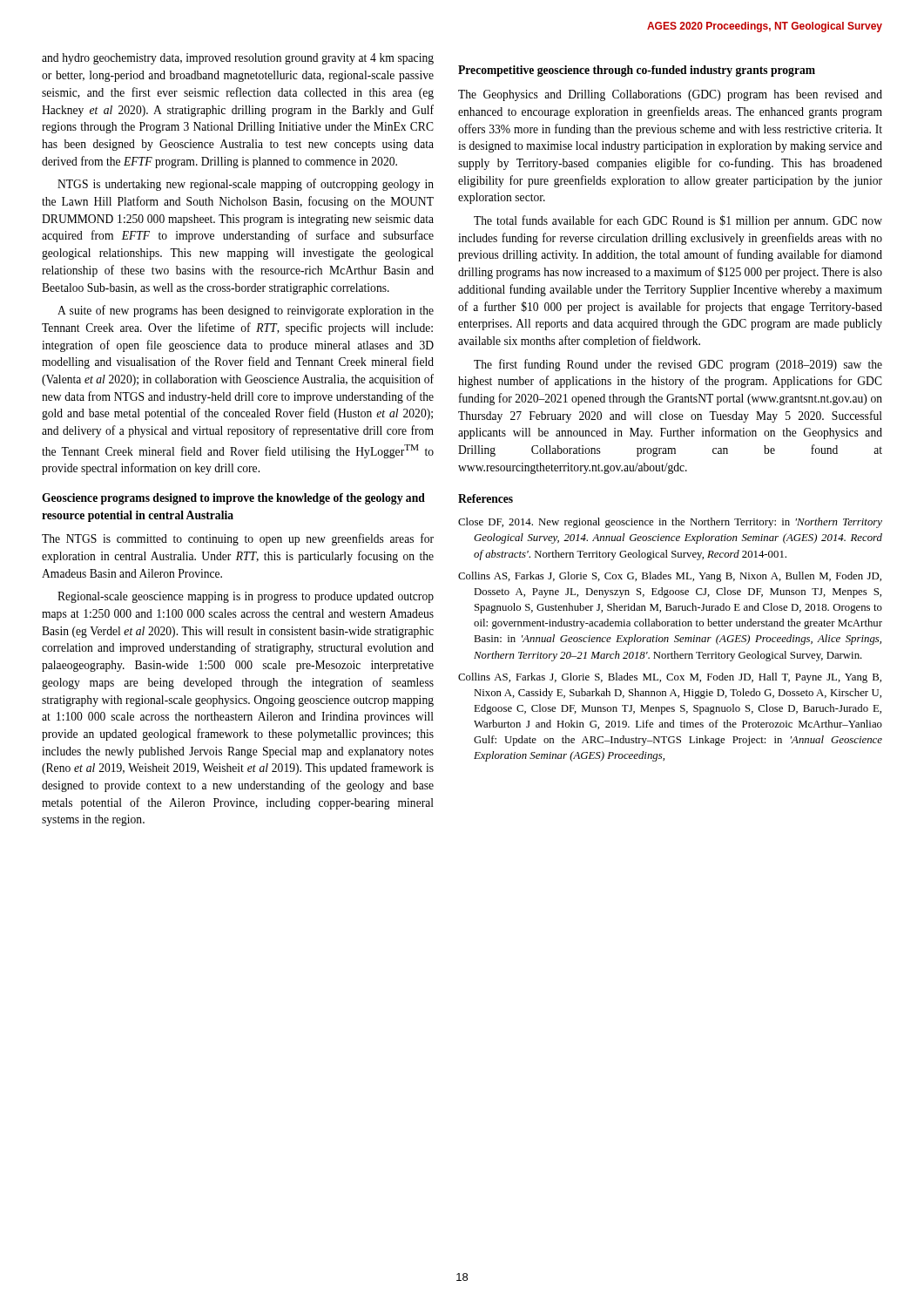Click the passage that begins "NTGS is undertaking new regional-scale mapping"
Viewport: 924px width, 1307px height.
238,236
